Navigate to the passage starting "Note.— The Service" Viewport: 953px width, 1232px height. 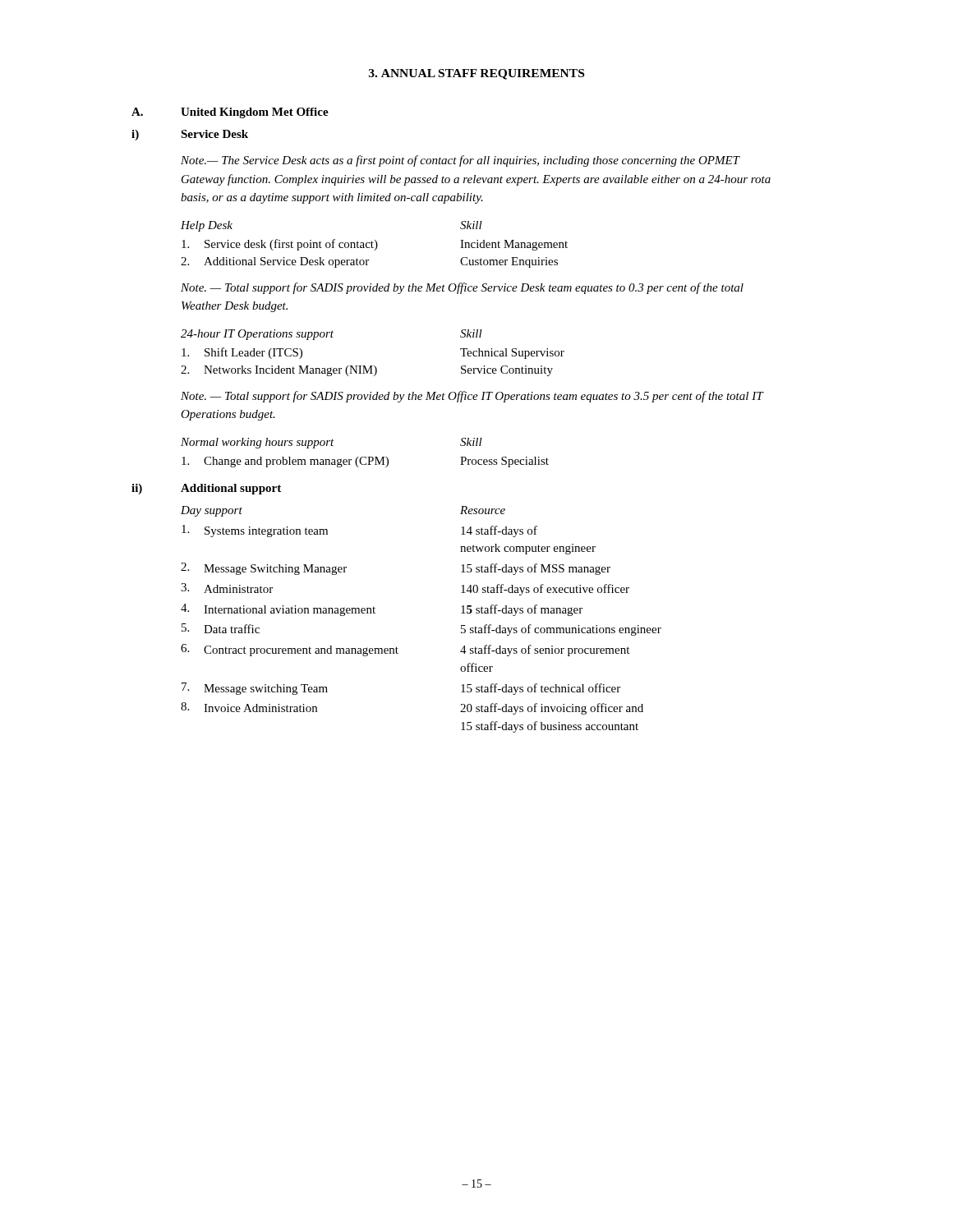pos(476,179)
